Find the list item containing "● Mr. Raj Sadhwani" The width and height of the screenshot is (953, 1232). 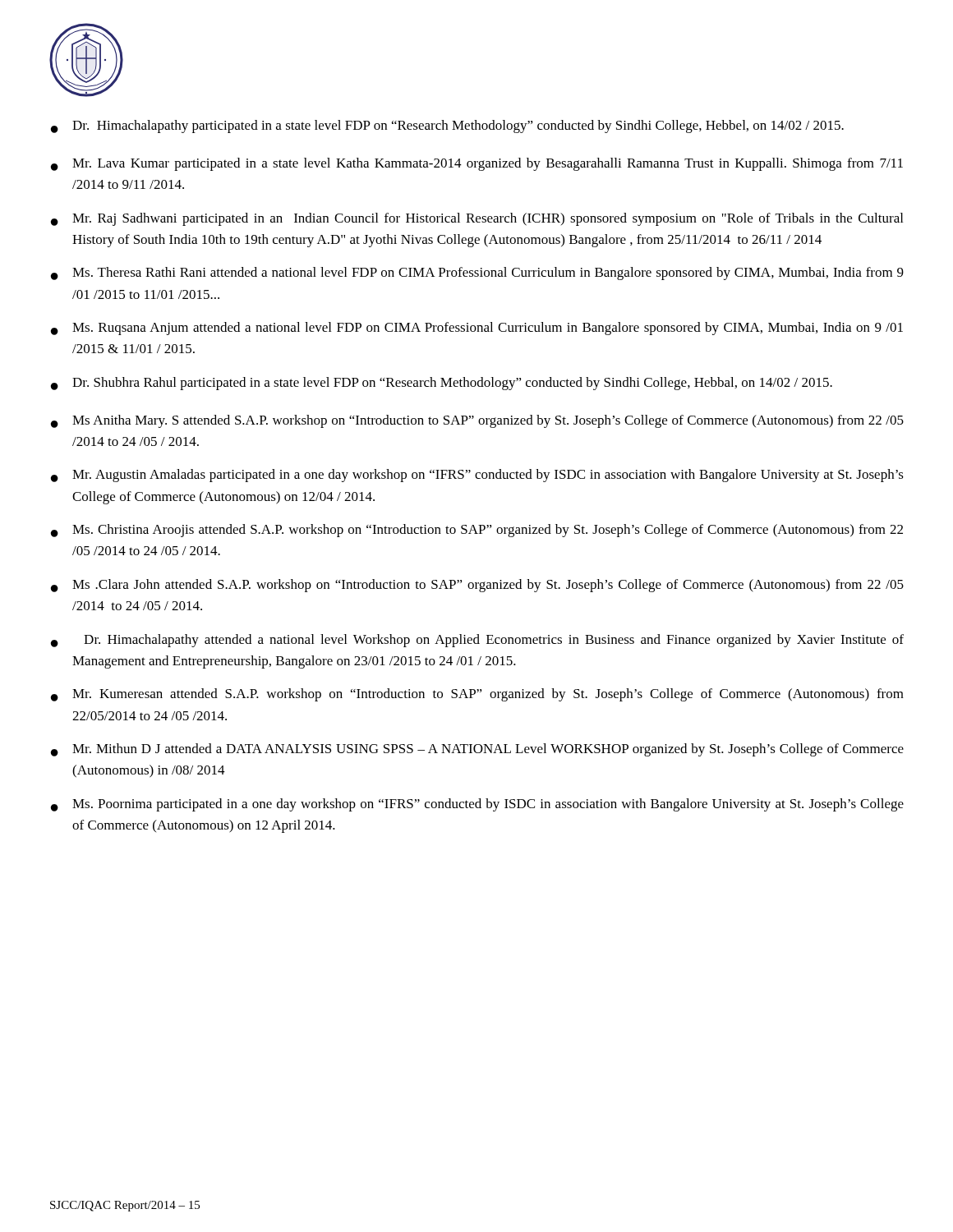pyautogui.click(x=476, y=229)
